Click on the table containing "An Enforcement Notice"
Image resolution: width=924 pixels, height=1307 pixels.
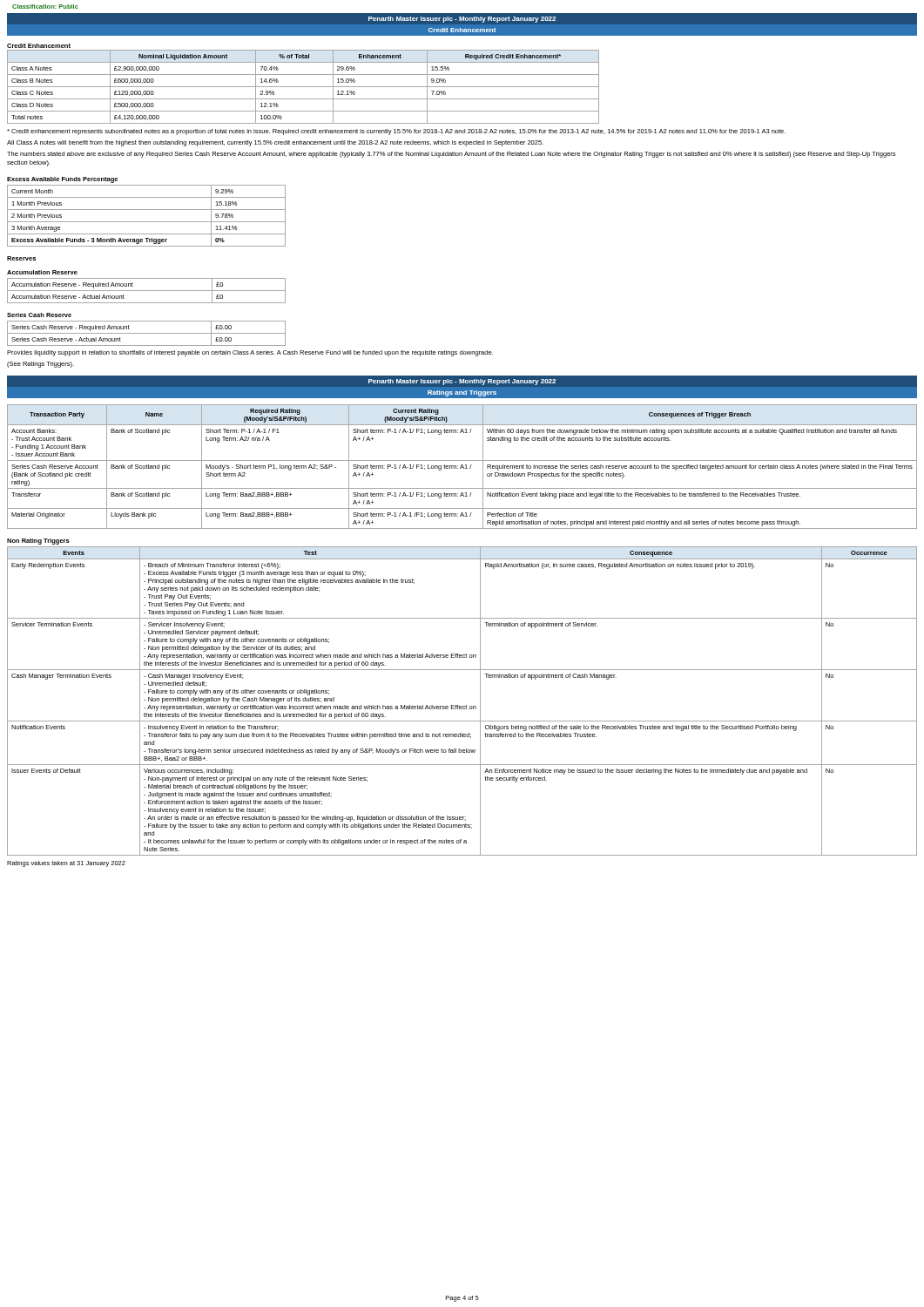click(462, 701)
